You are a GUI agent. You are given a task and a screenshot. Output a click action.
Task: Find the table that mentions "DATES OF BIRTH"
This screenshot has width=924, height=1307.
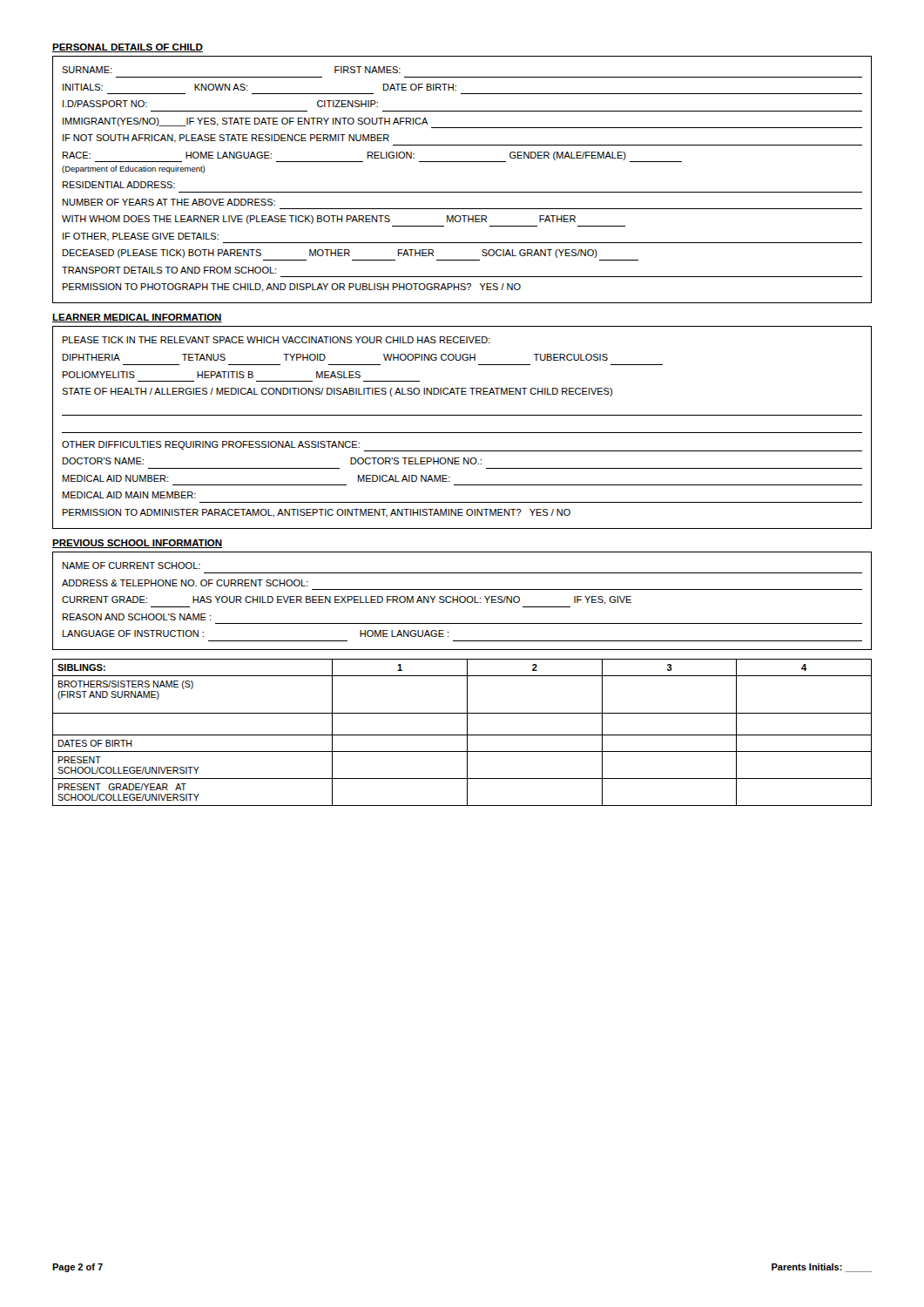[462, 732]
